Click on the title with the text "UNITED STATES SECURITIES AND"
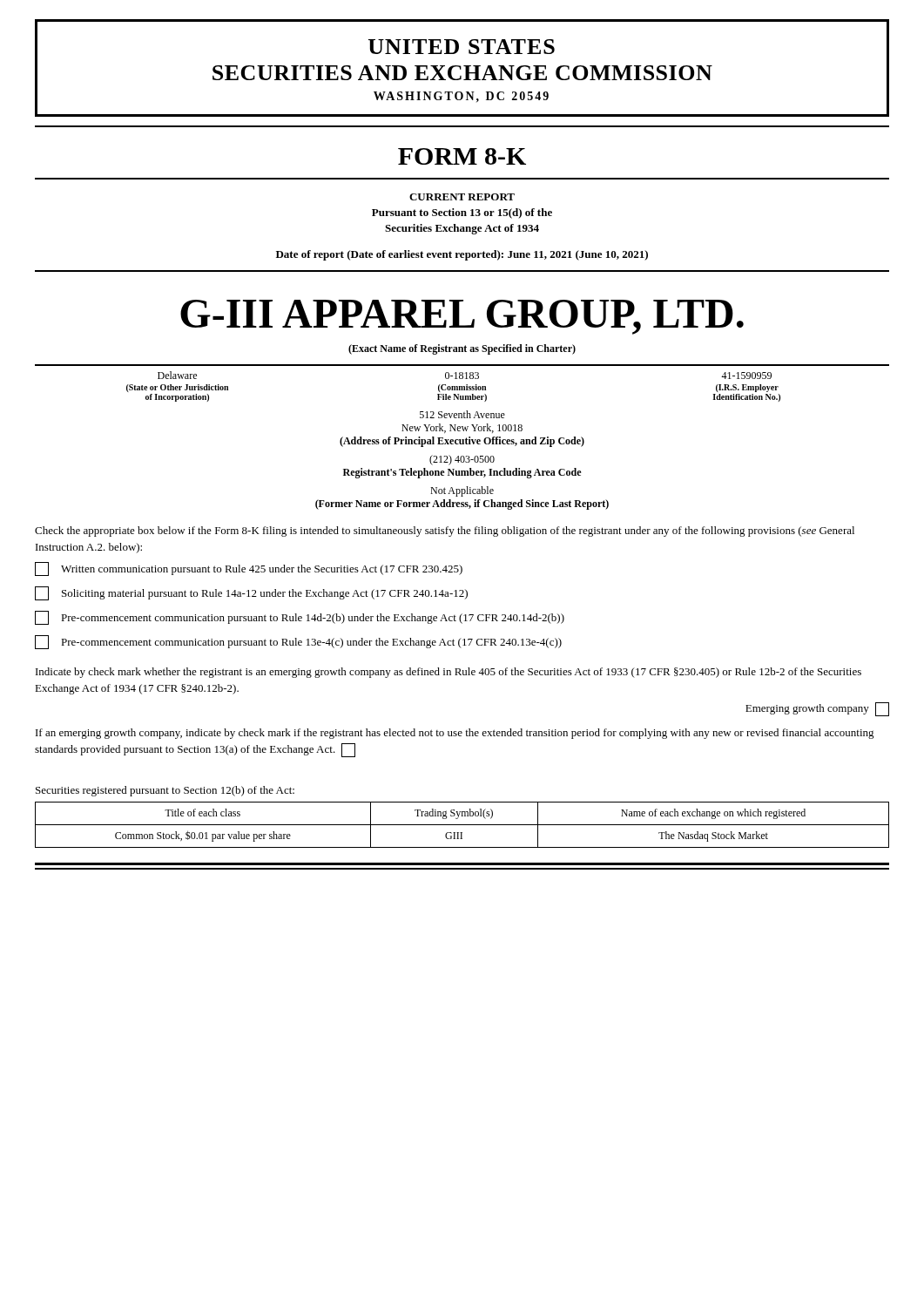 462,69
